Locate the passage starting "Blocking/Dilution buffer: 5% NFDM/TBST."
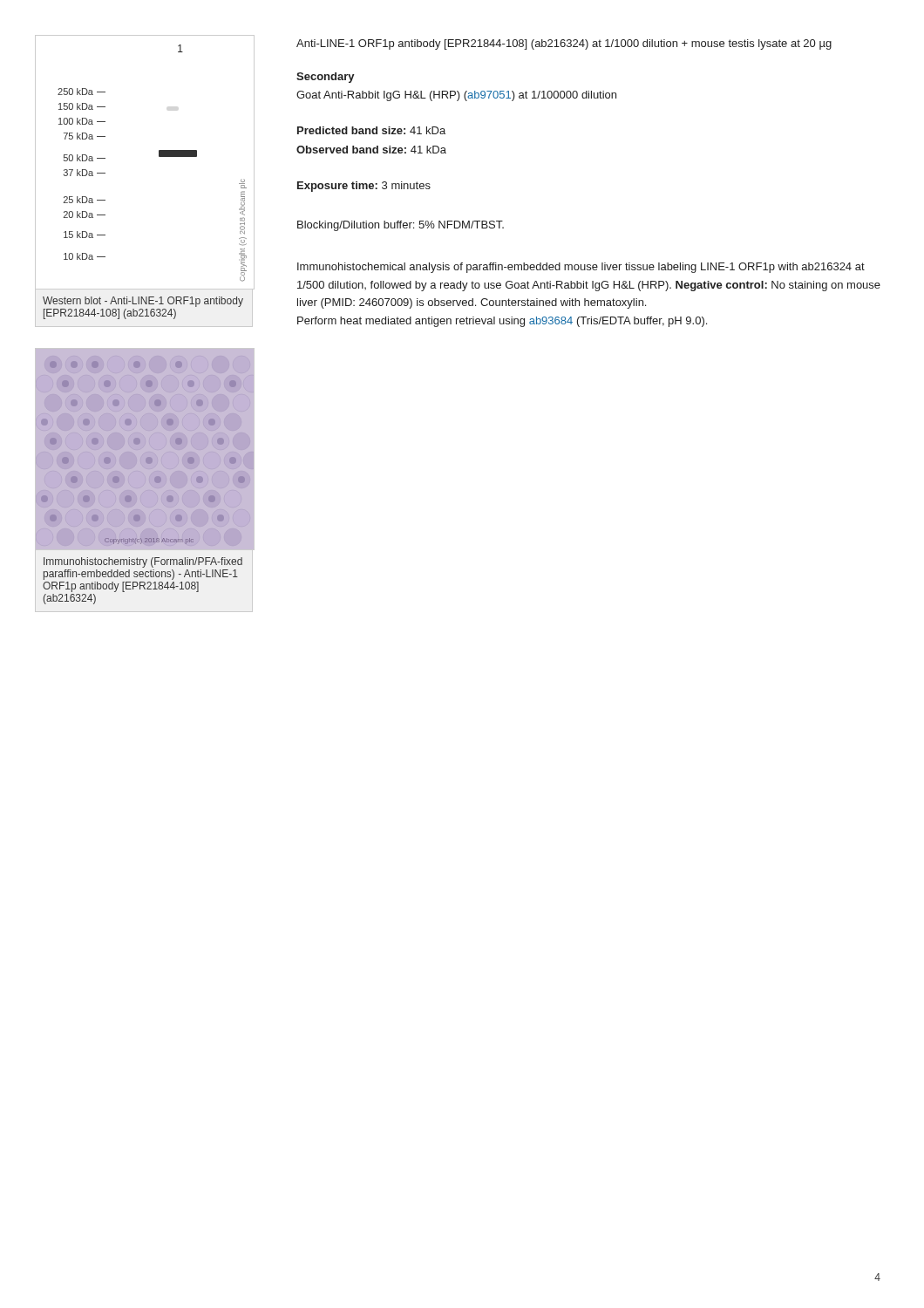Viewport: 924px width, 1308px height. point(401,226)
